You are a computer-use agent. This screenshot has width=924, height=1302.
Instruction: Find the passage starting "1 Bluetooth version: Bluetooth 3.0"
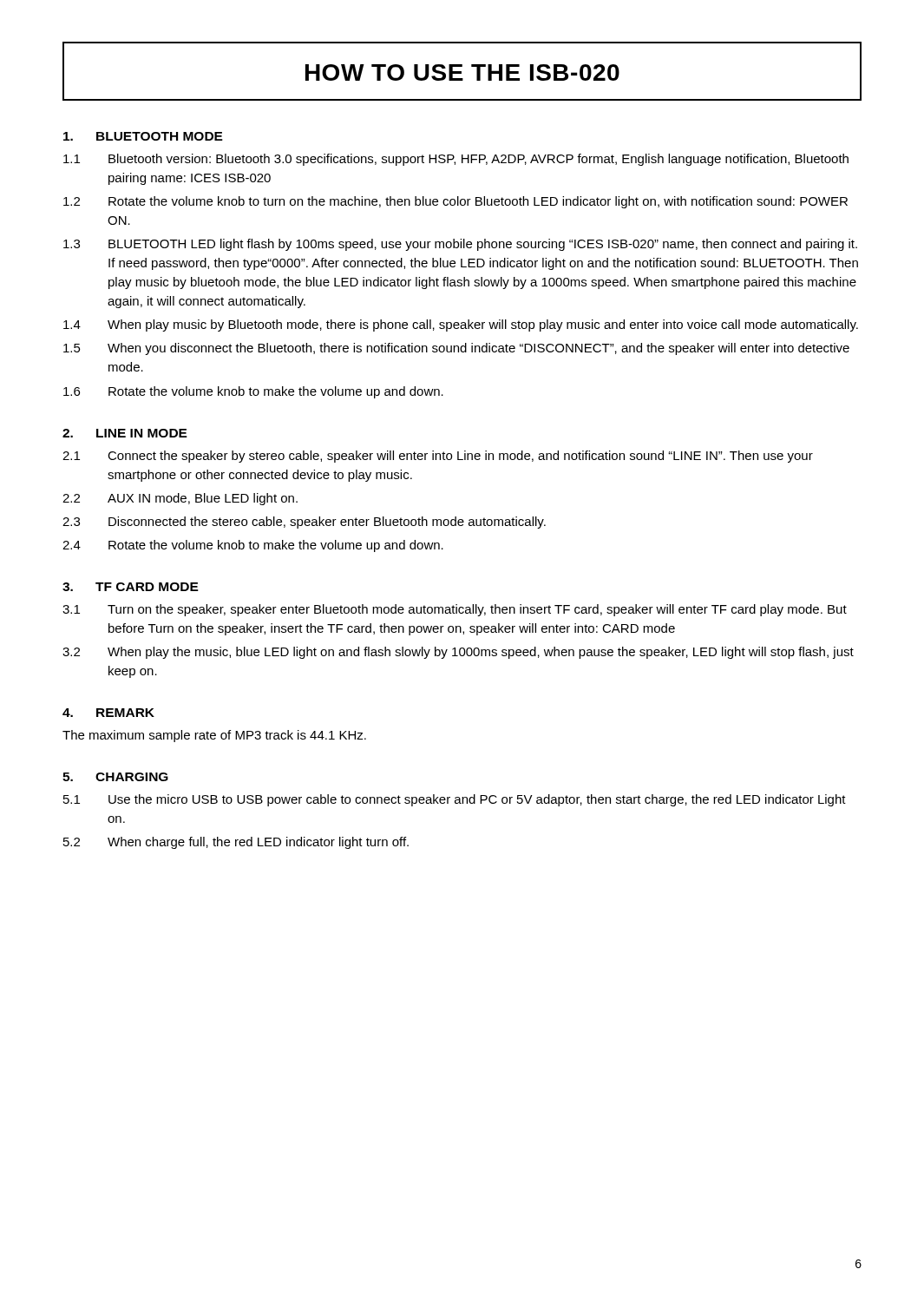pos(462,168)
